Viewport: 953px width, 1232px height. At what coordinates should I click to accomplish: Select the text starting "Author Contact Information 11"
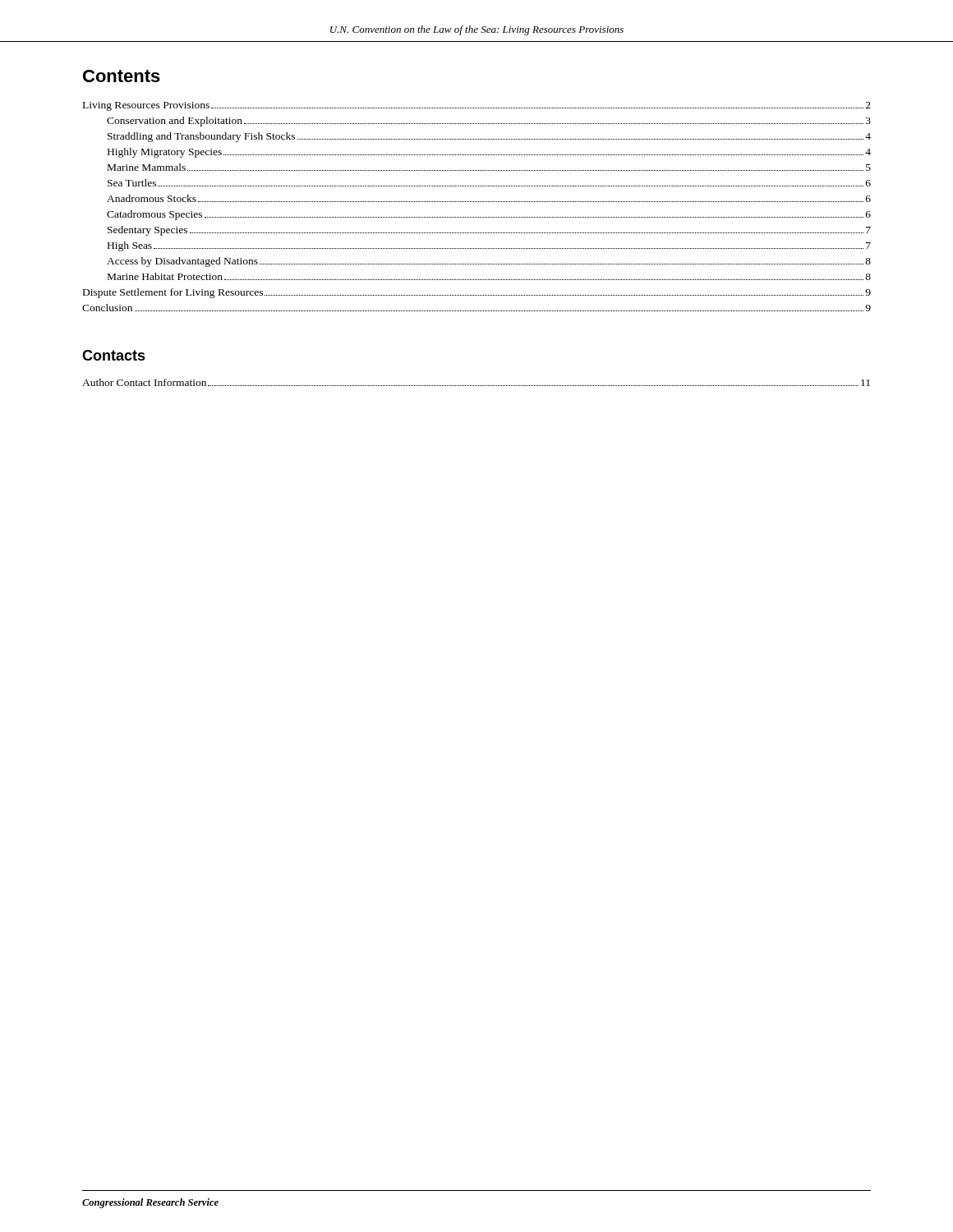pos(476,383)
